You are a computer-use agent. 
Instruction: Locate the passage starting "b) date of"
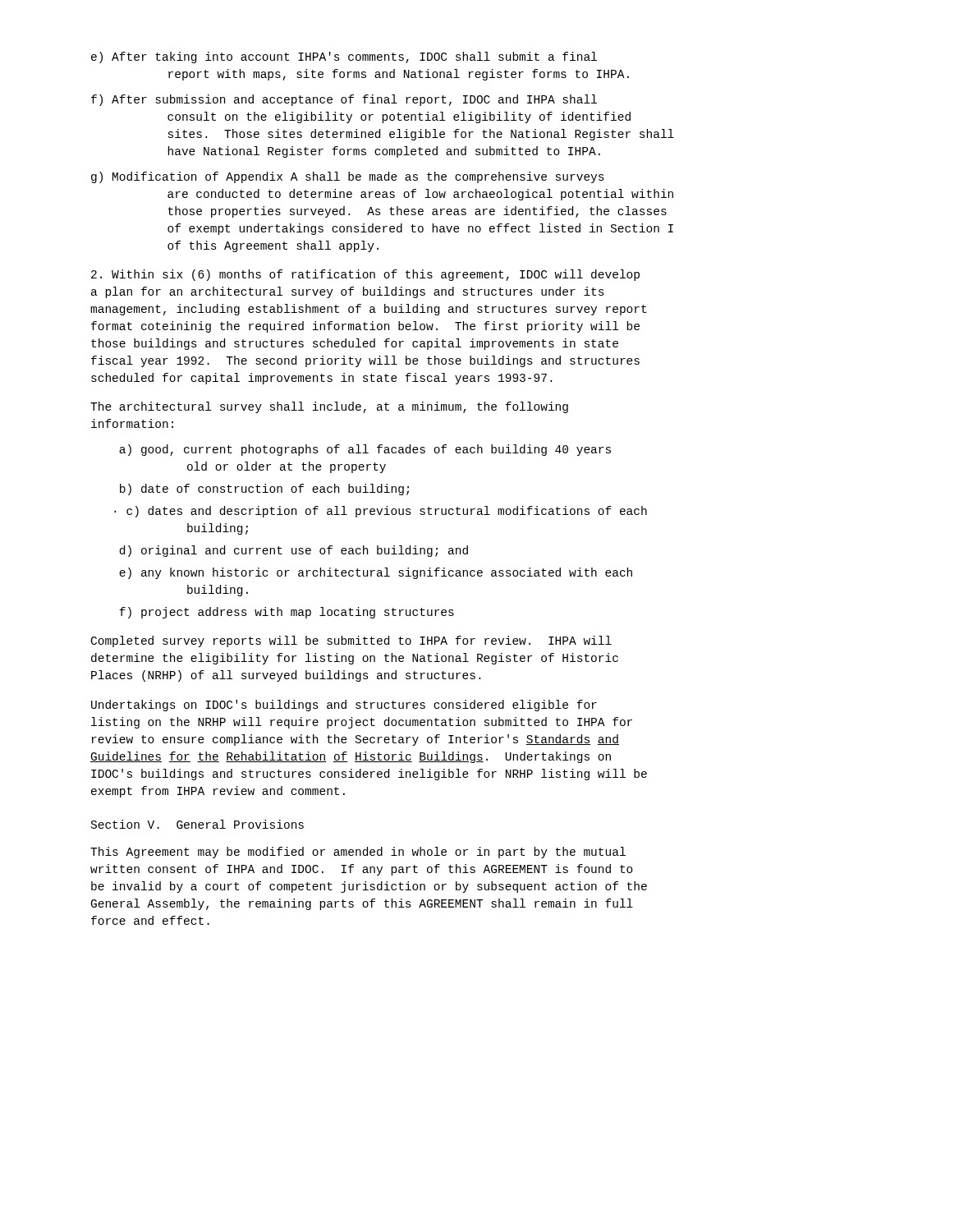click(x=251, y=490)
